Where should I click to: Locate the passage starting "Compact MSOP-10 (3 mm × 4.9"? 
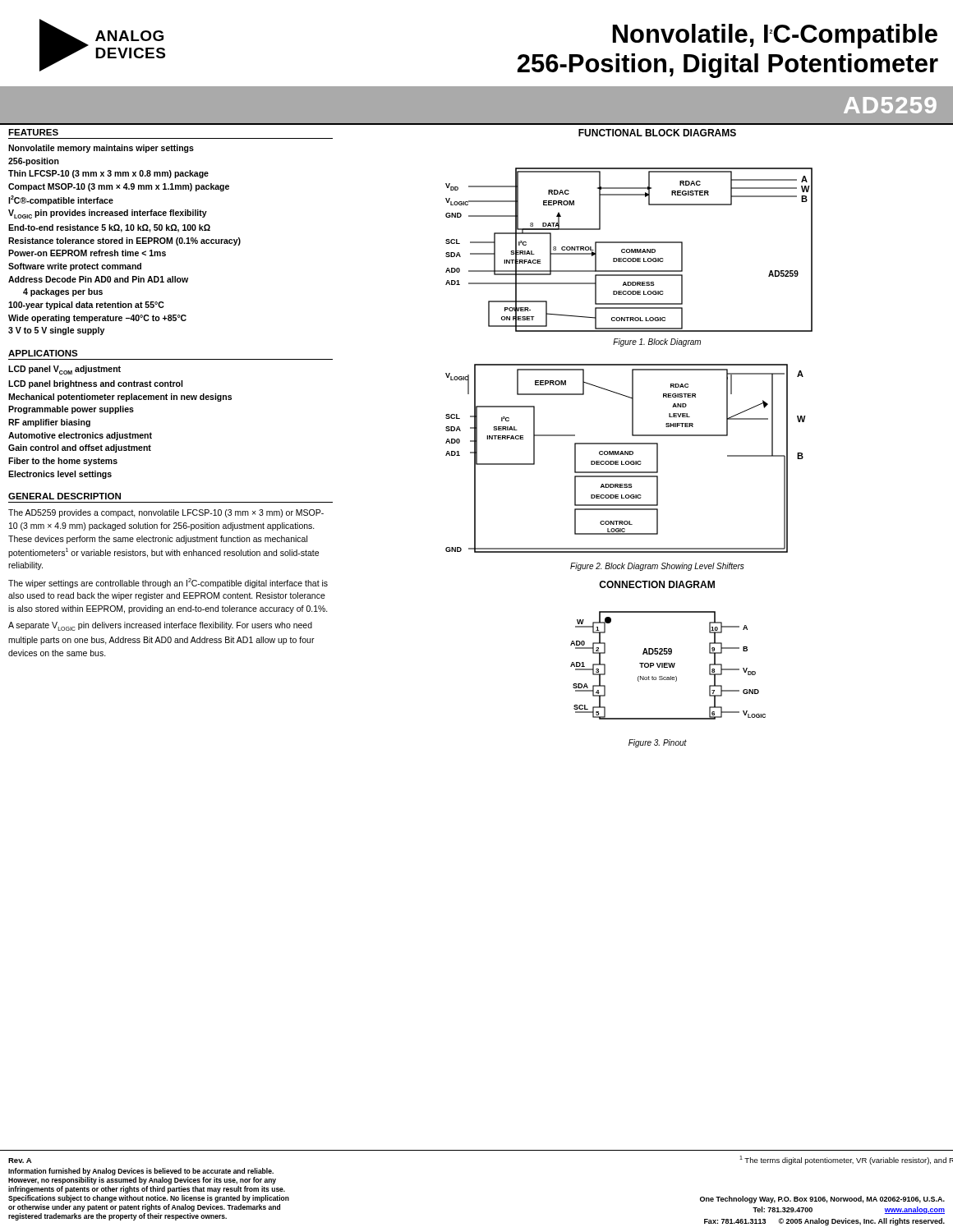point(119,187)
